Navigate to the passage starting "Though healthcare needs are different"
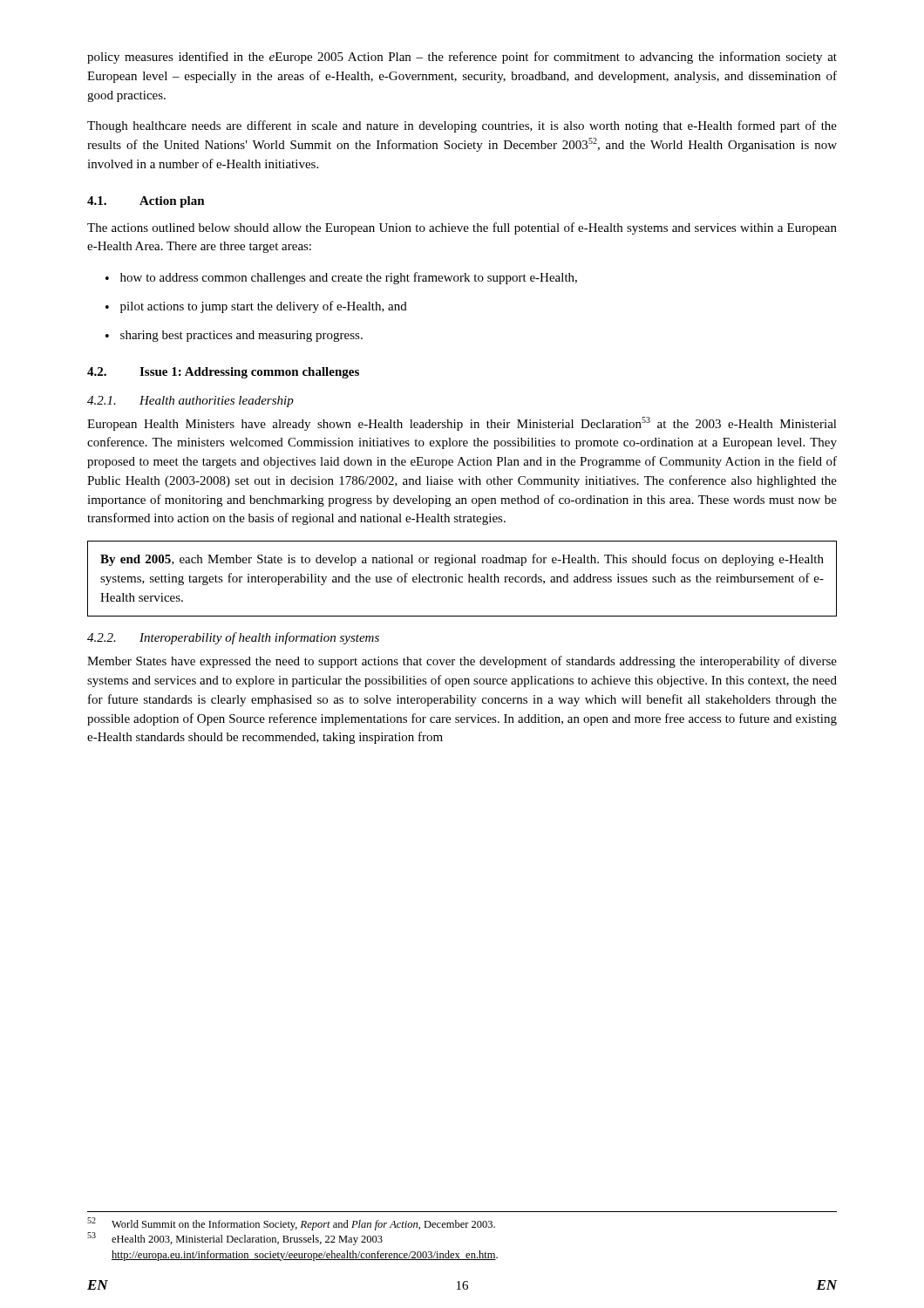924x1308 pixels. coord(462,146)
